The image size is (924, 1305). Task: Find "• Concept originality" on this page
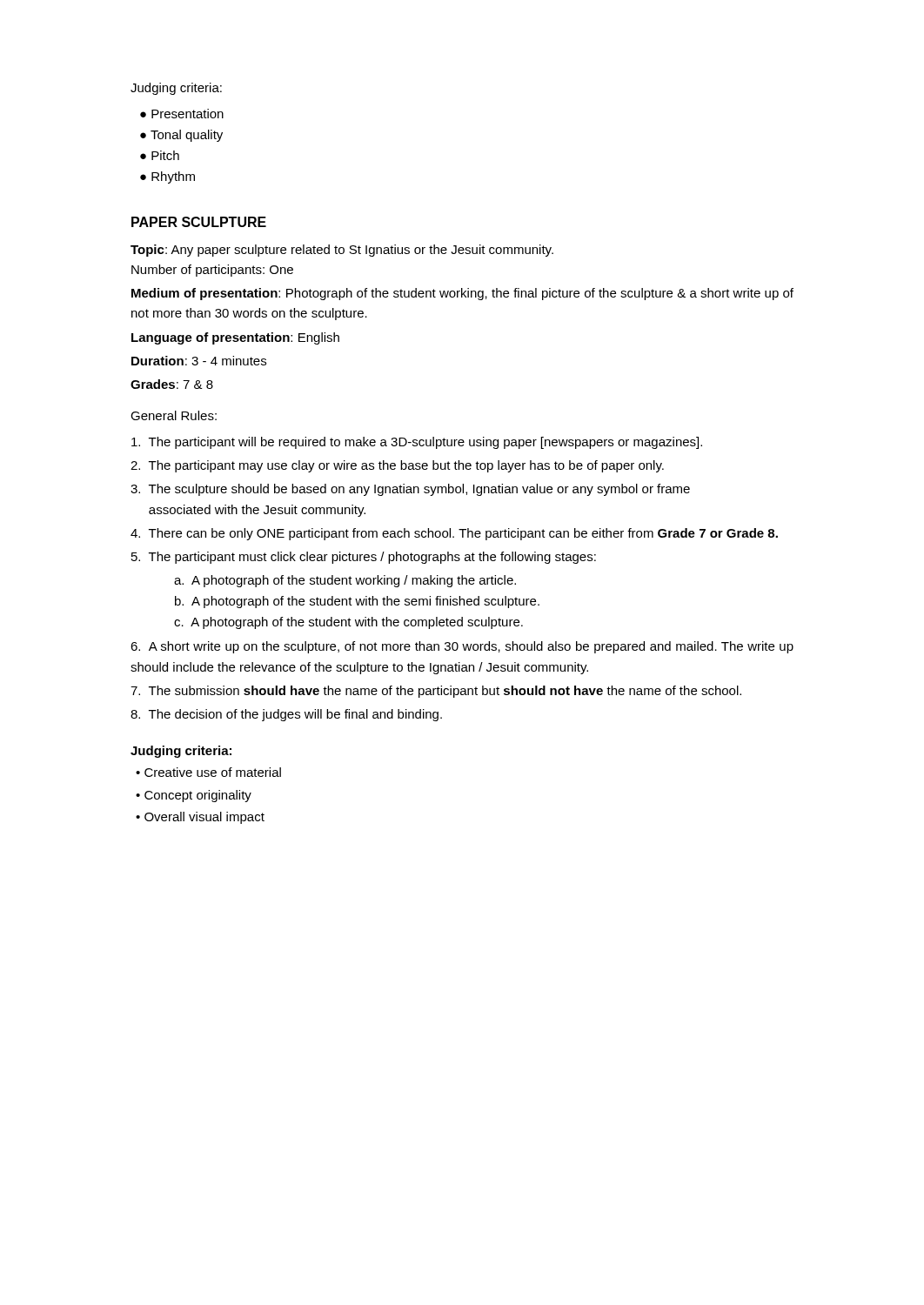[194, 795]
